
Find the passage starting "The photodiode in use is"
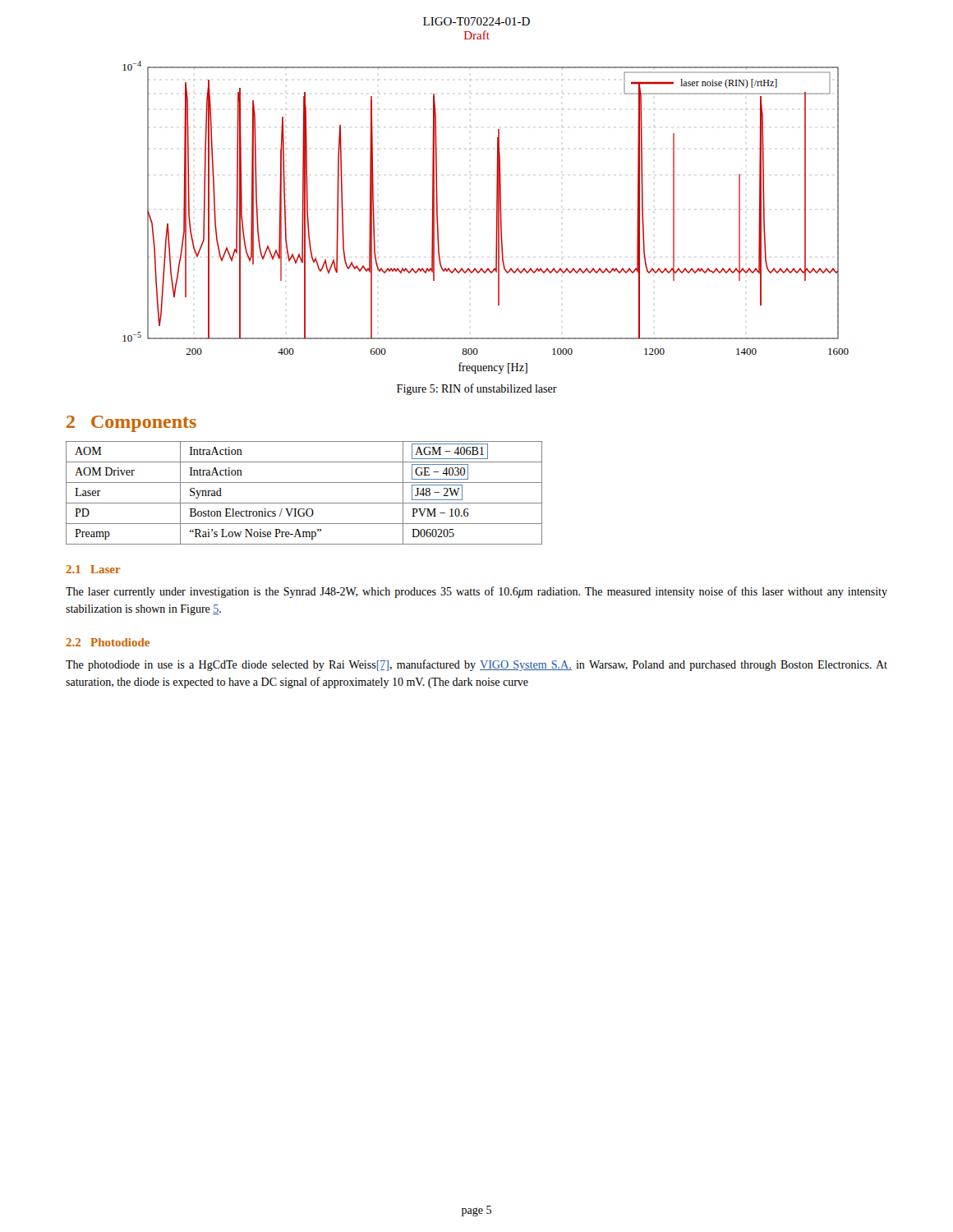[x=476, y=674]
